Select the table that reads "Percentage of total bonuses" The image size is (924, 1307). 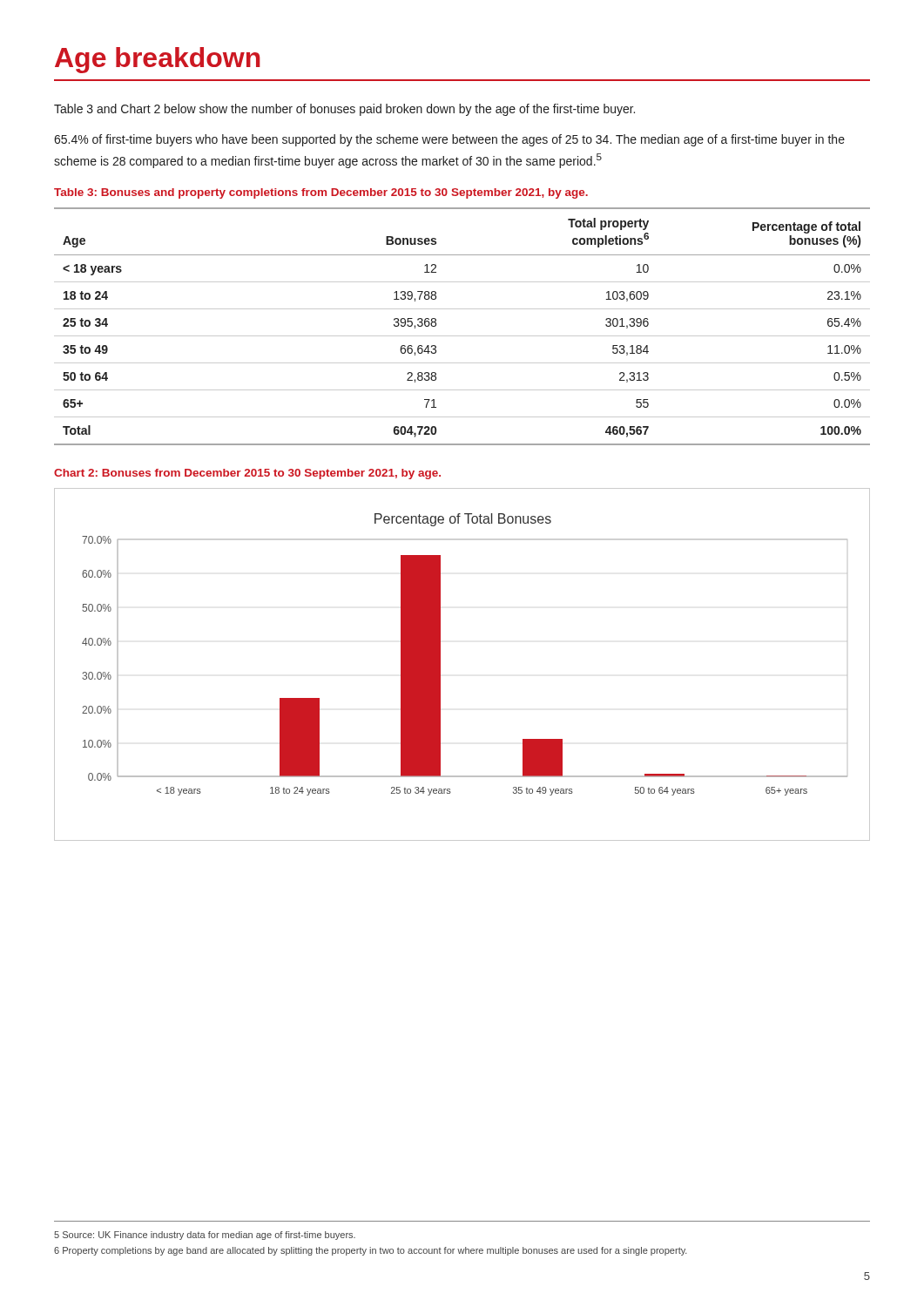pyautogui.click(x=462, y=327)
